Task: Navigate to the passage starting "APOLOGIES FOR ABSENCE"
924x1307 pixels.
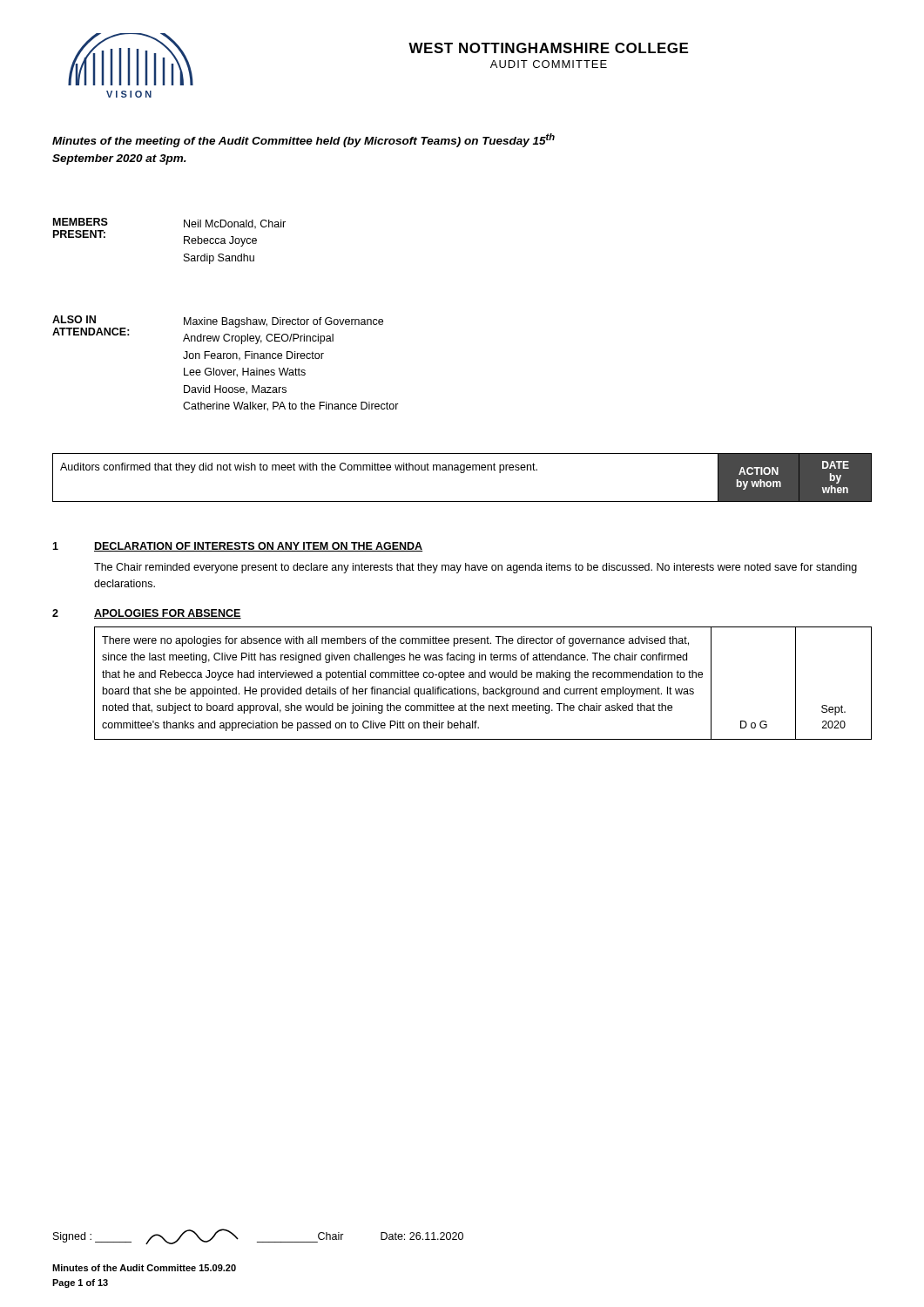Action: coord(167,613)
